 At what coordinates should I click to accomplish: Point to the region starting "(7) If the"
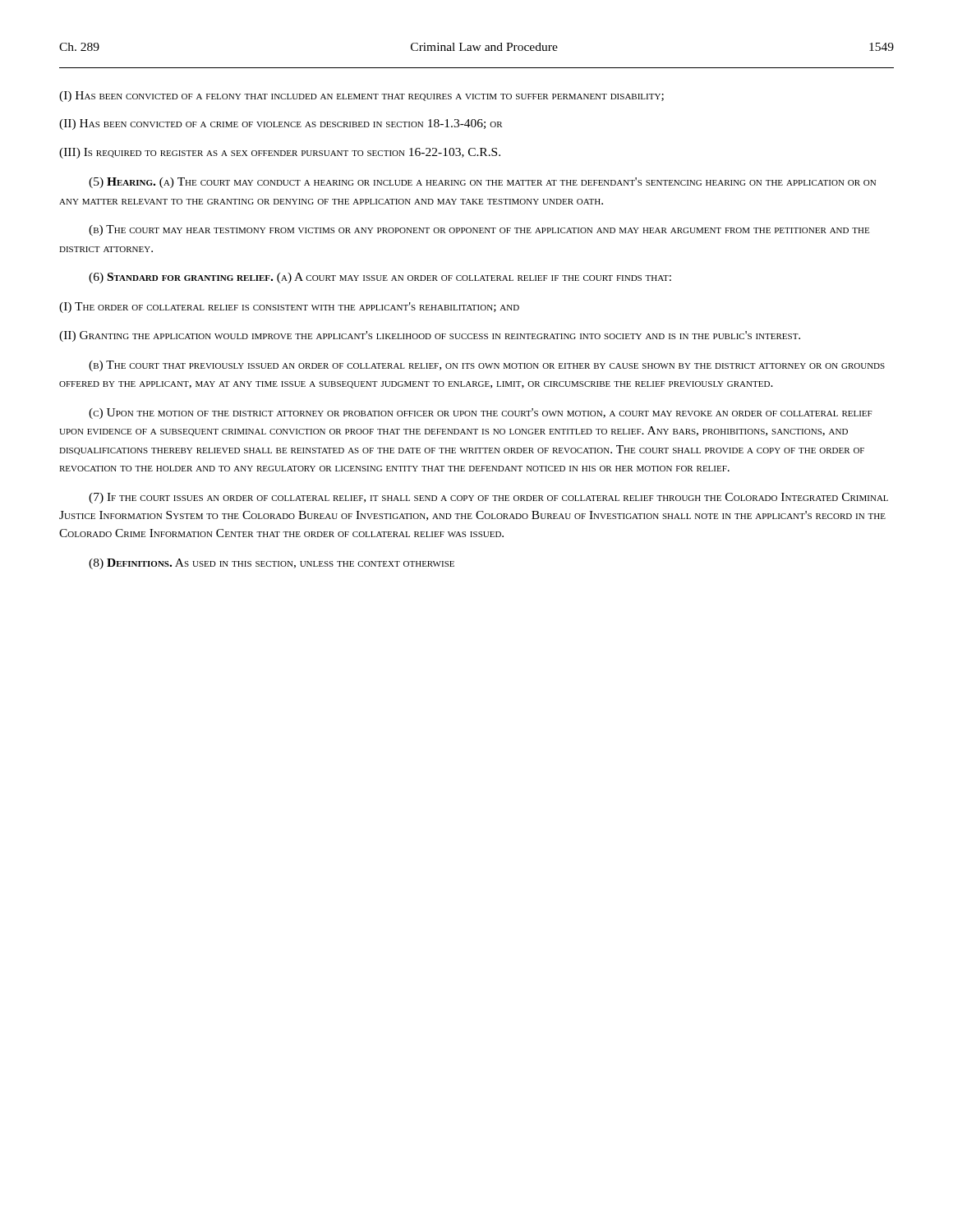pos(476,515)
